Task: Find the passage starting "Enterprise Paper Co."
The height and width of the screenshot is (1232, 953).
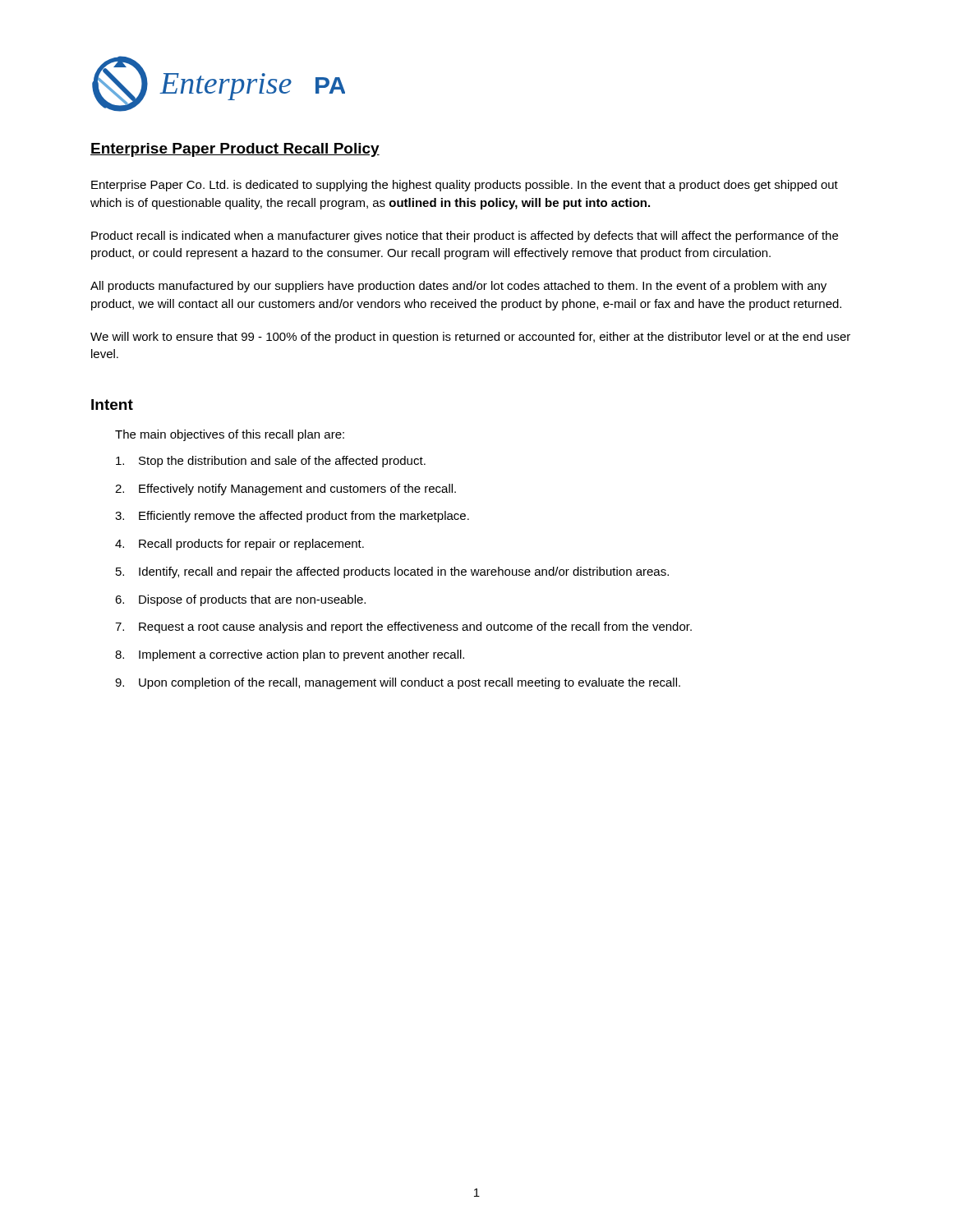Action: (464, 193)
